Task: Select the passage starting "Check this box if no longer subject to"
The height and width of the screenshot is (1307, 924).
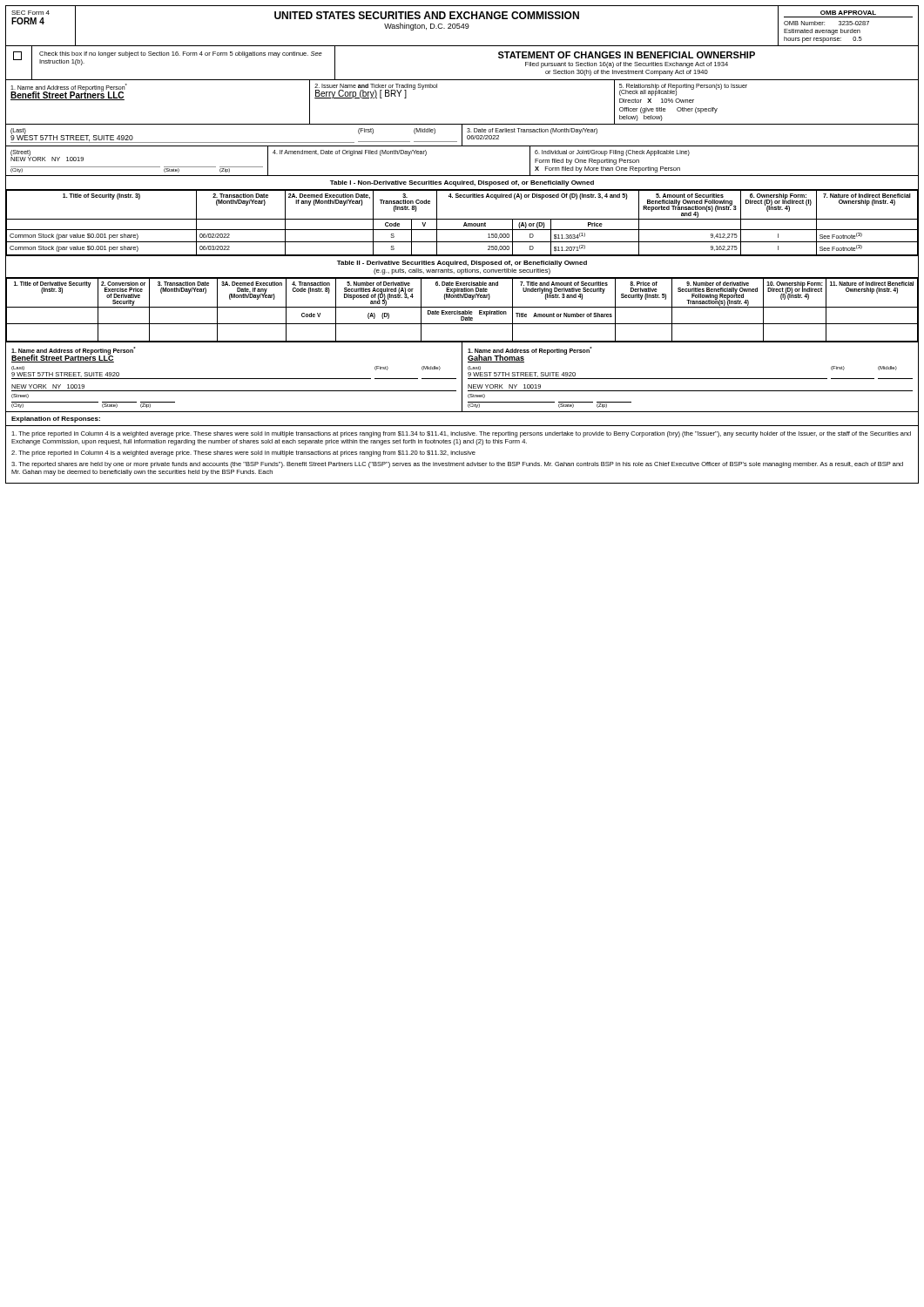Action: (x=181, y=58)
